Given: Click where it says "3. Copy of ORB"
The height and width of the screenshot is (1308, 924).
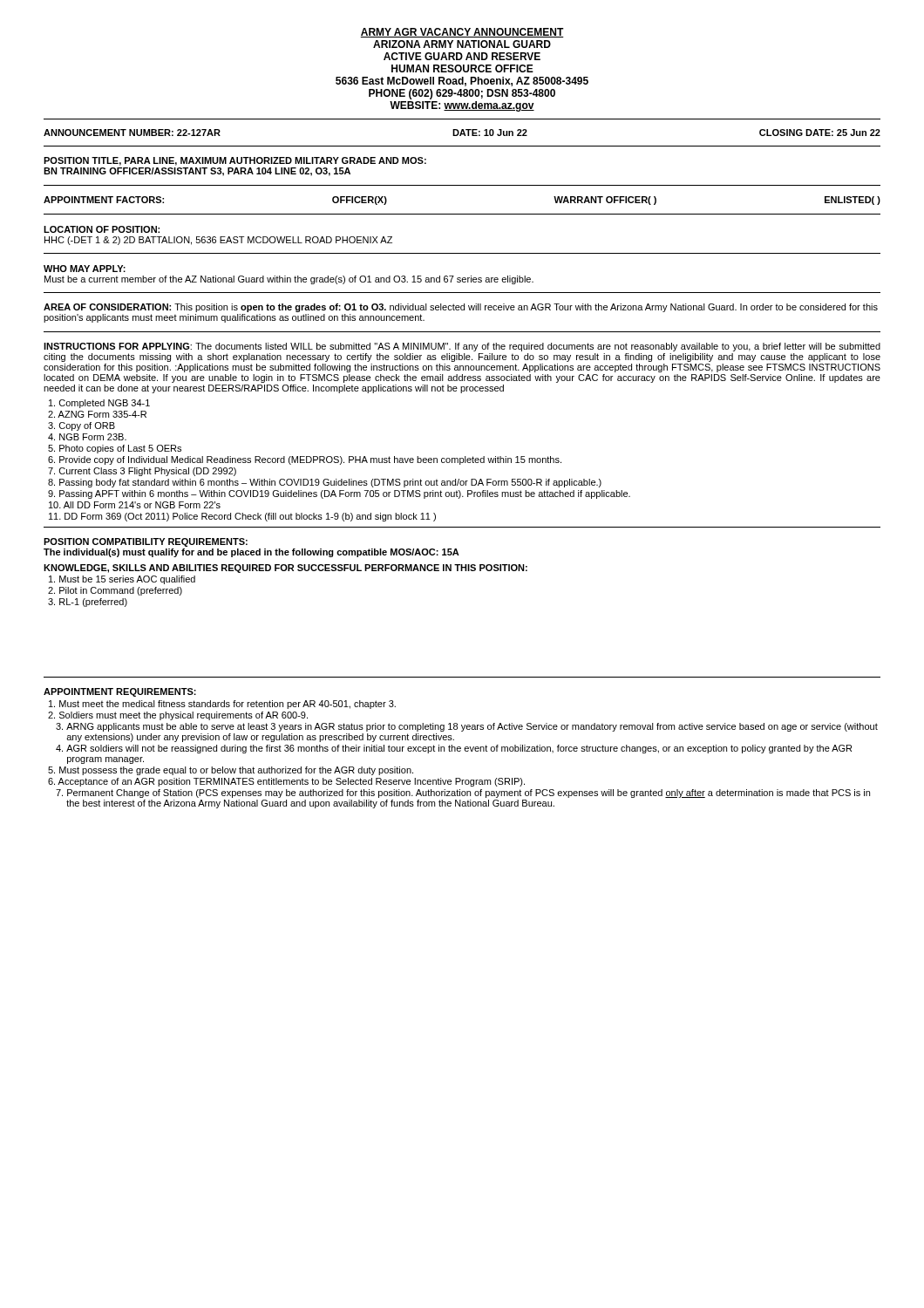Looking at the screenshot, I should click(x=82, y=425).
